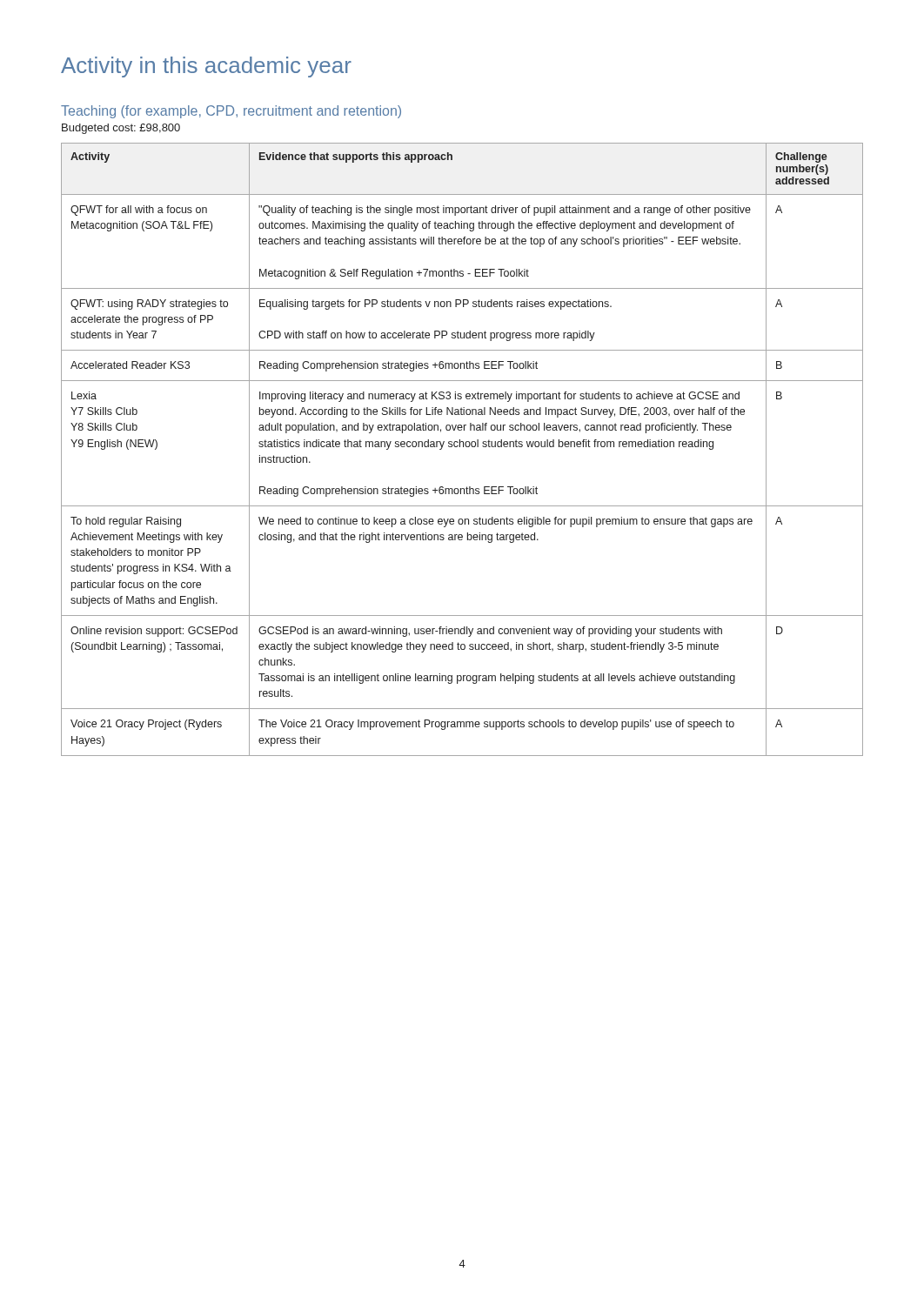Click on the section header that reads "Teaching (for example, CPD, recruitment"
The height and width of the screenshot is (1305, 924).
coord(232,119)
